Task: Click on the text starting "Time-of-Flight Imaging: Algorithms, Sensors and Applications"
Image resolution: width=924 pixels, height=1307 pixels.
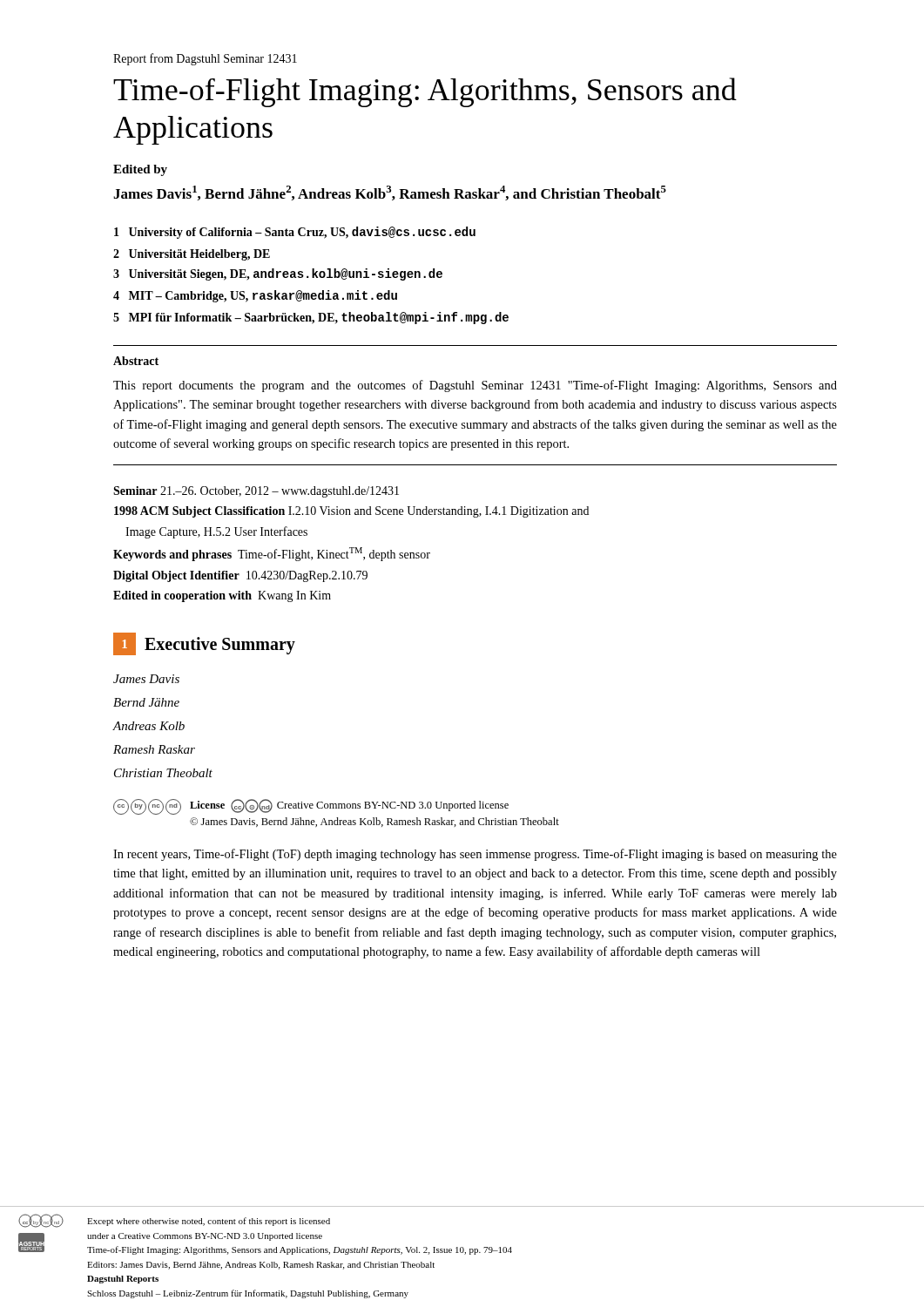Action: [425, 109]
